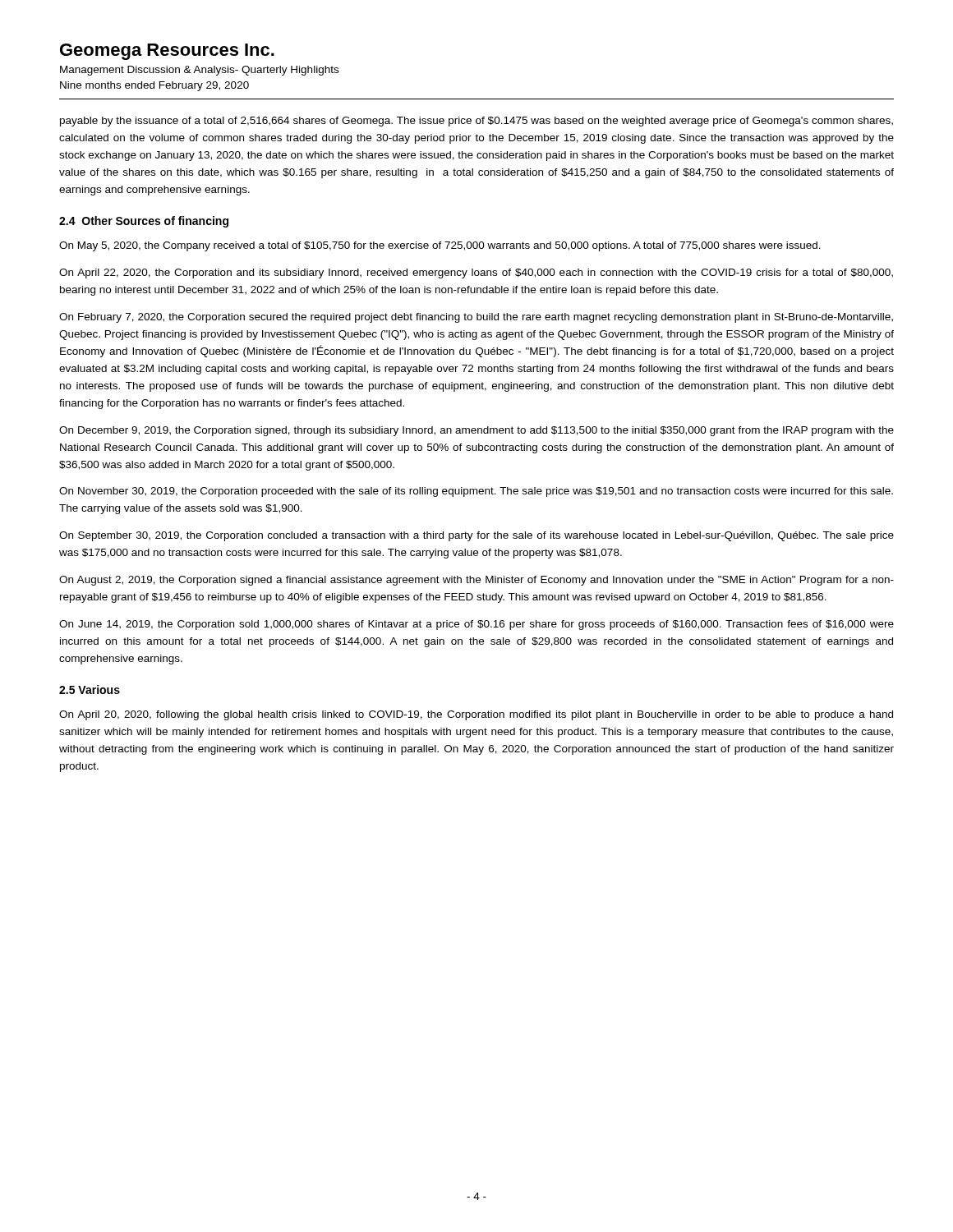
Task: Select the section header that says "2.4 Other Sources of financing"
Action: tap(144, 221)
